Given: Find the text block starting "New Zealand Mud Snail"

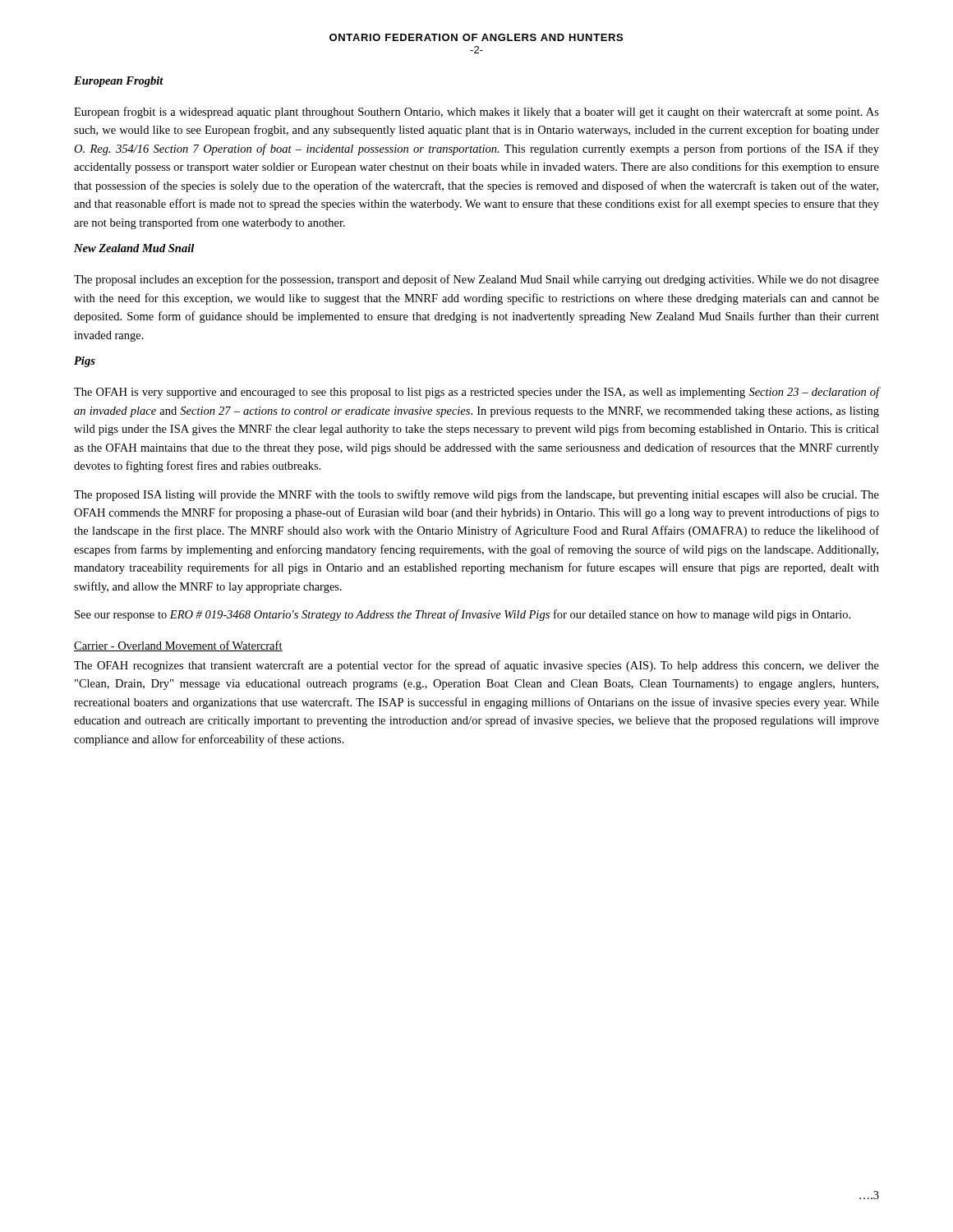Looking at the screenshot, I should tap(134, 248).
